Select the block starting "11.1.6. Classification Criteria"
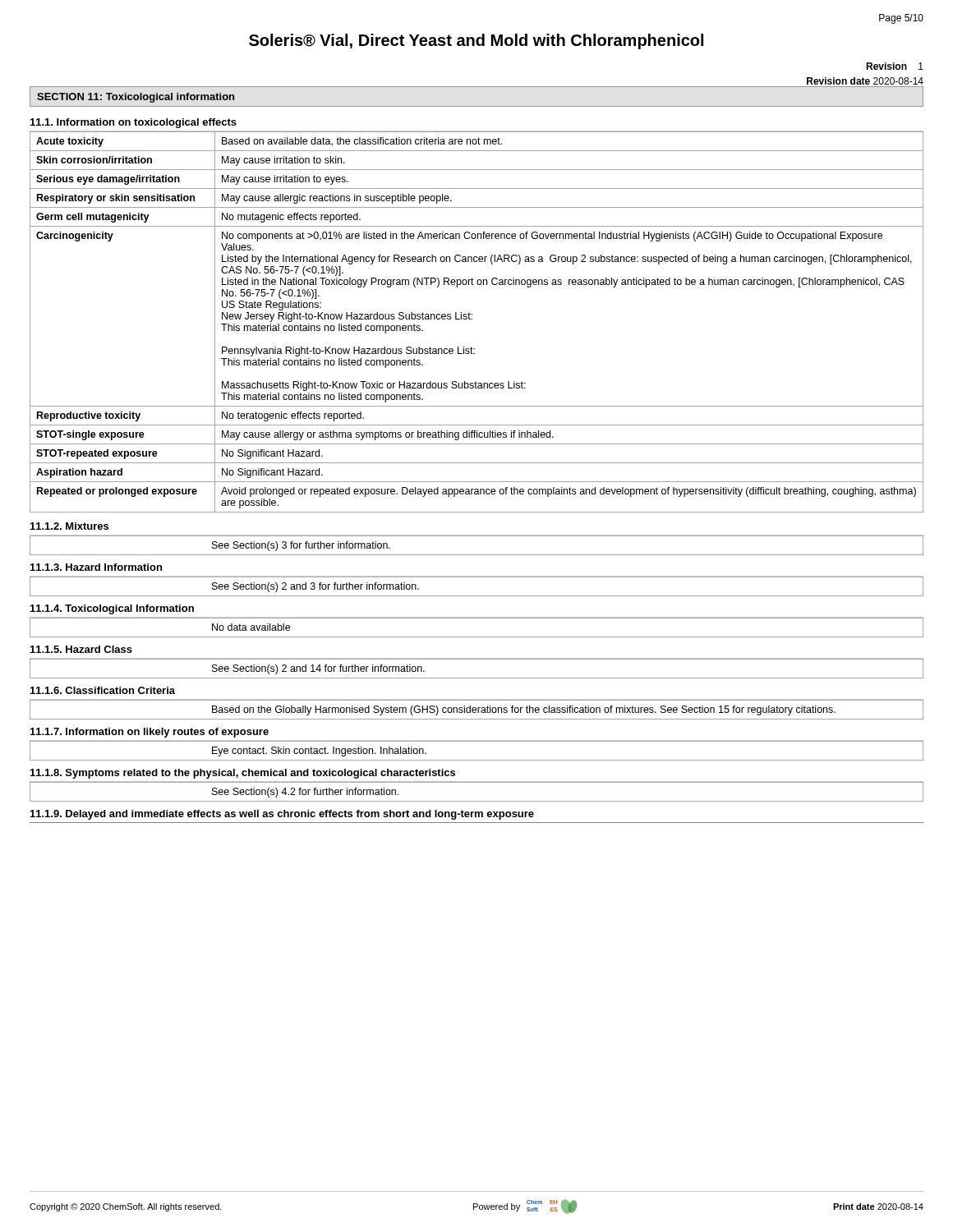 tap(102, 690)
